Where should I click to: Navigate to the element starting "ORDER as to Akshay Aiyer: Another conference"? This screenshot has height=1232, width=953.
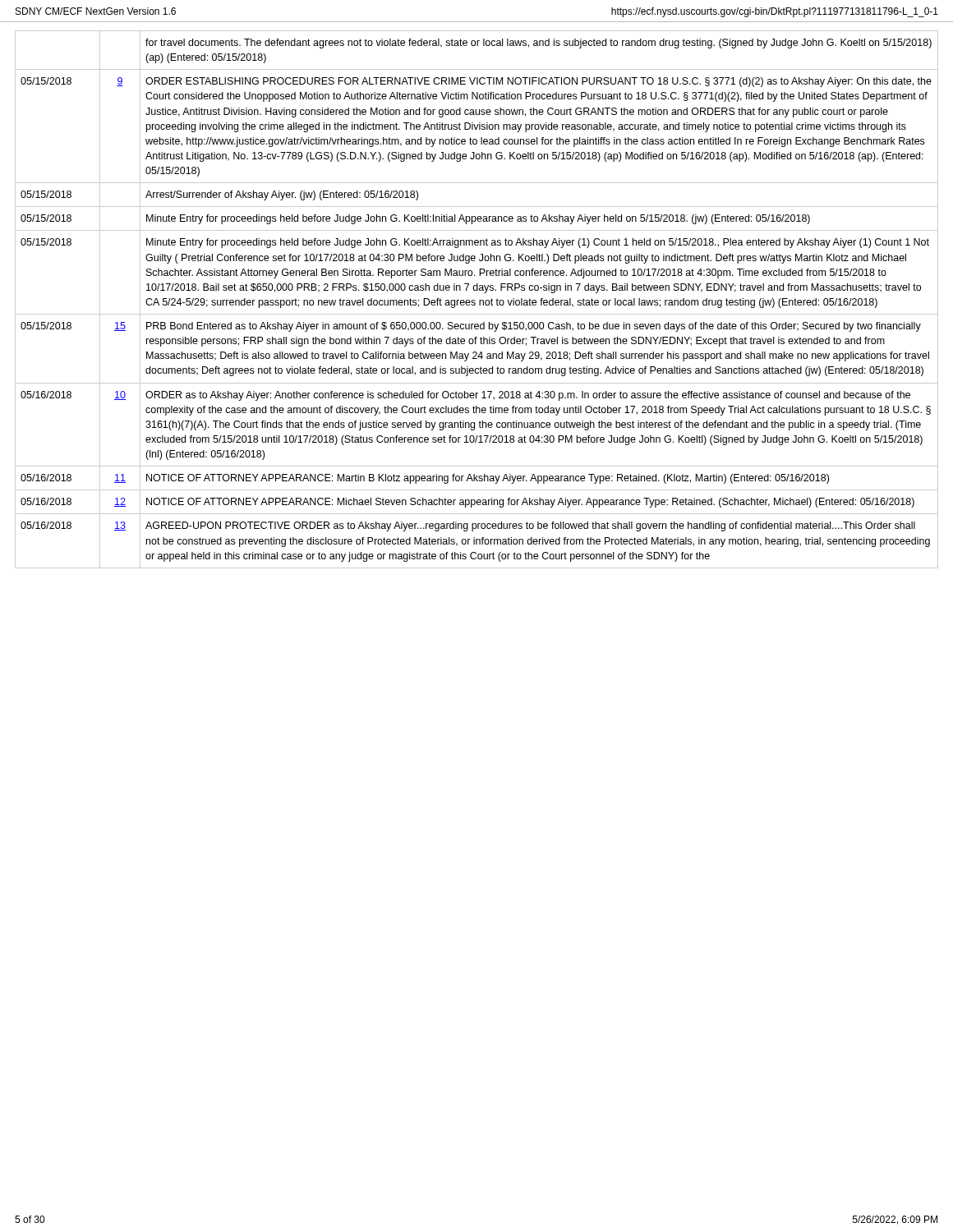[x=538, y=424]
